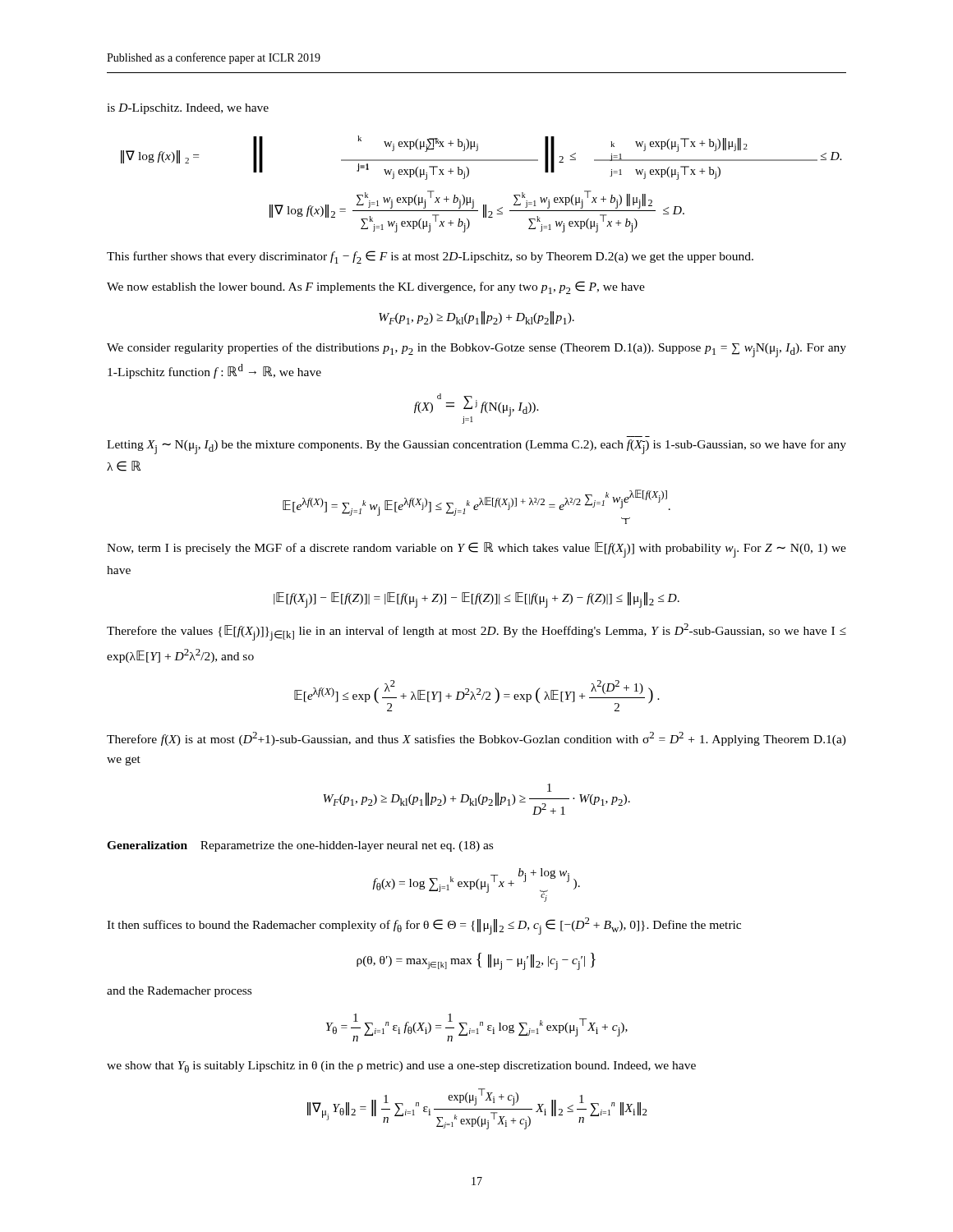Point to the block beginning "Now, term I is precisely the MGF"
Viewport: 953px width, 1232px height.
pos(476,559)
